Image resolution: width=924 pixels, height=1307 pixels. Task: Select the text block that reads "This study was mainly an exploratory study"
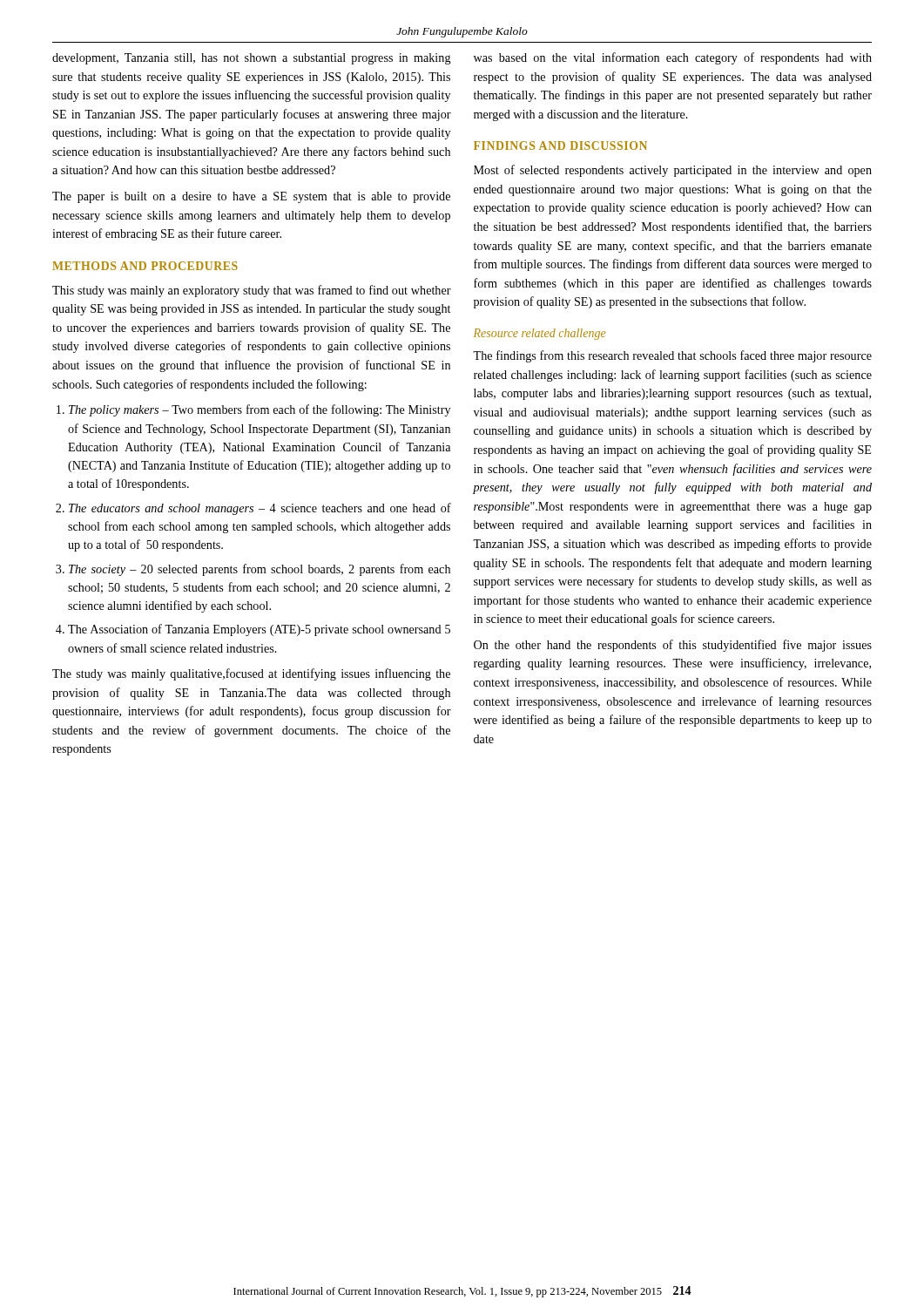[x=251, y=338]
